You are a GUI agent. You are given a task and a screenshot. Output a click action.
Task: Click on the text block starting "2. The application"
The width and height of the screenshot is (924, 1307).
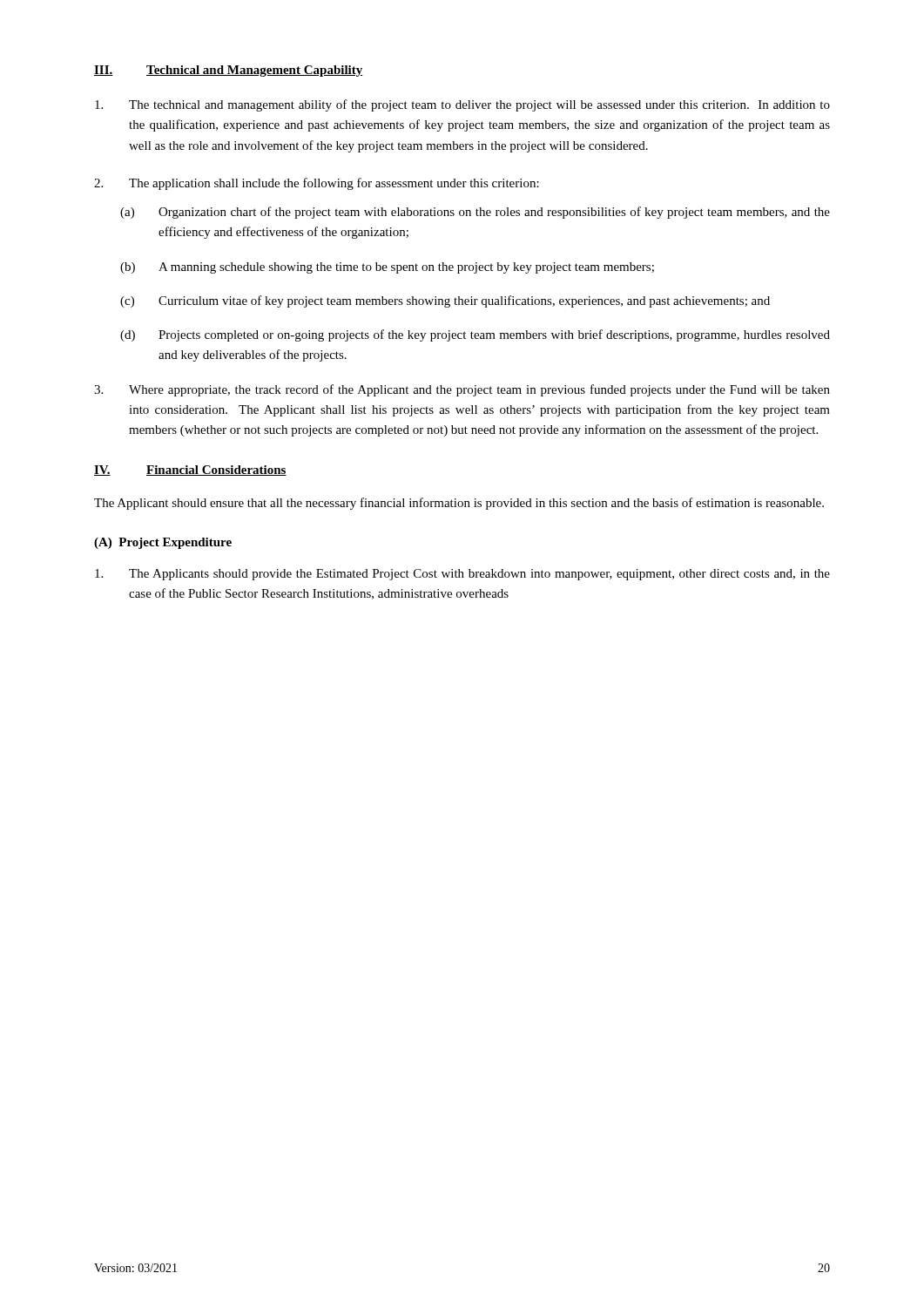(x=462, y=183)
